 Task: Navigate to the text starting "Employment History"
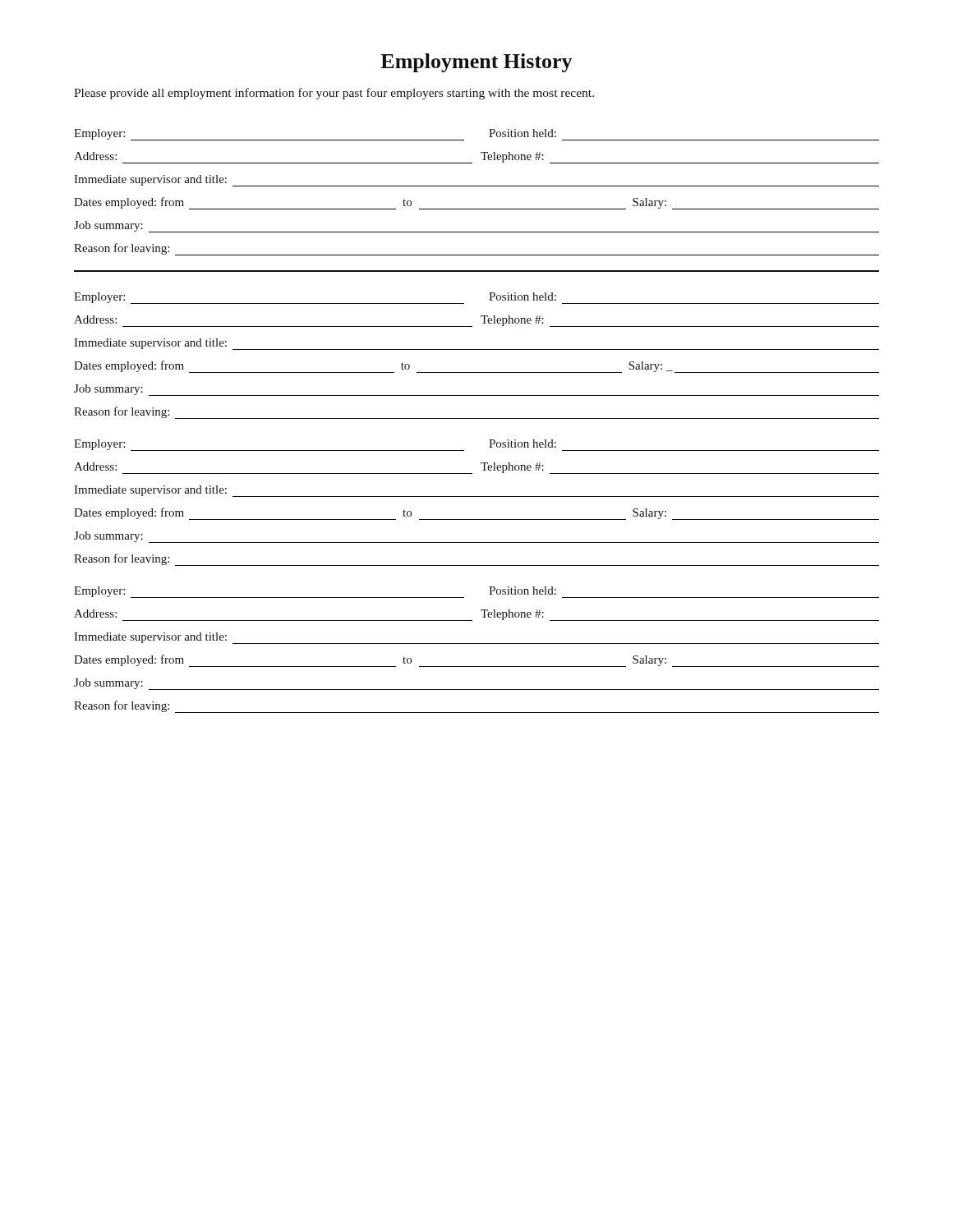476,62
